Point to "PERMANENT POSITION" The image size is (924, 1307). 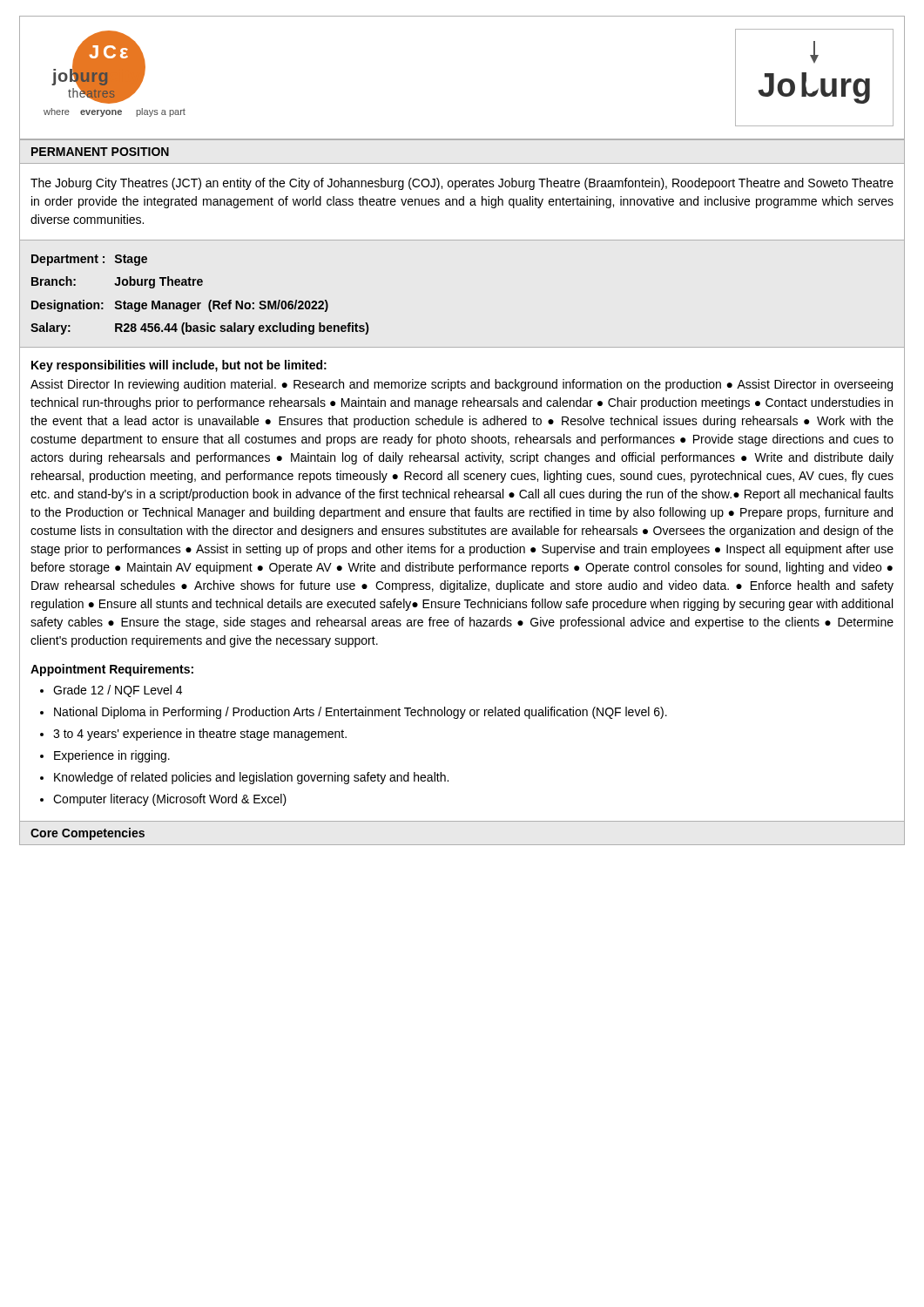pyautogui.click(x=100, y=152)
